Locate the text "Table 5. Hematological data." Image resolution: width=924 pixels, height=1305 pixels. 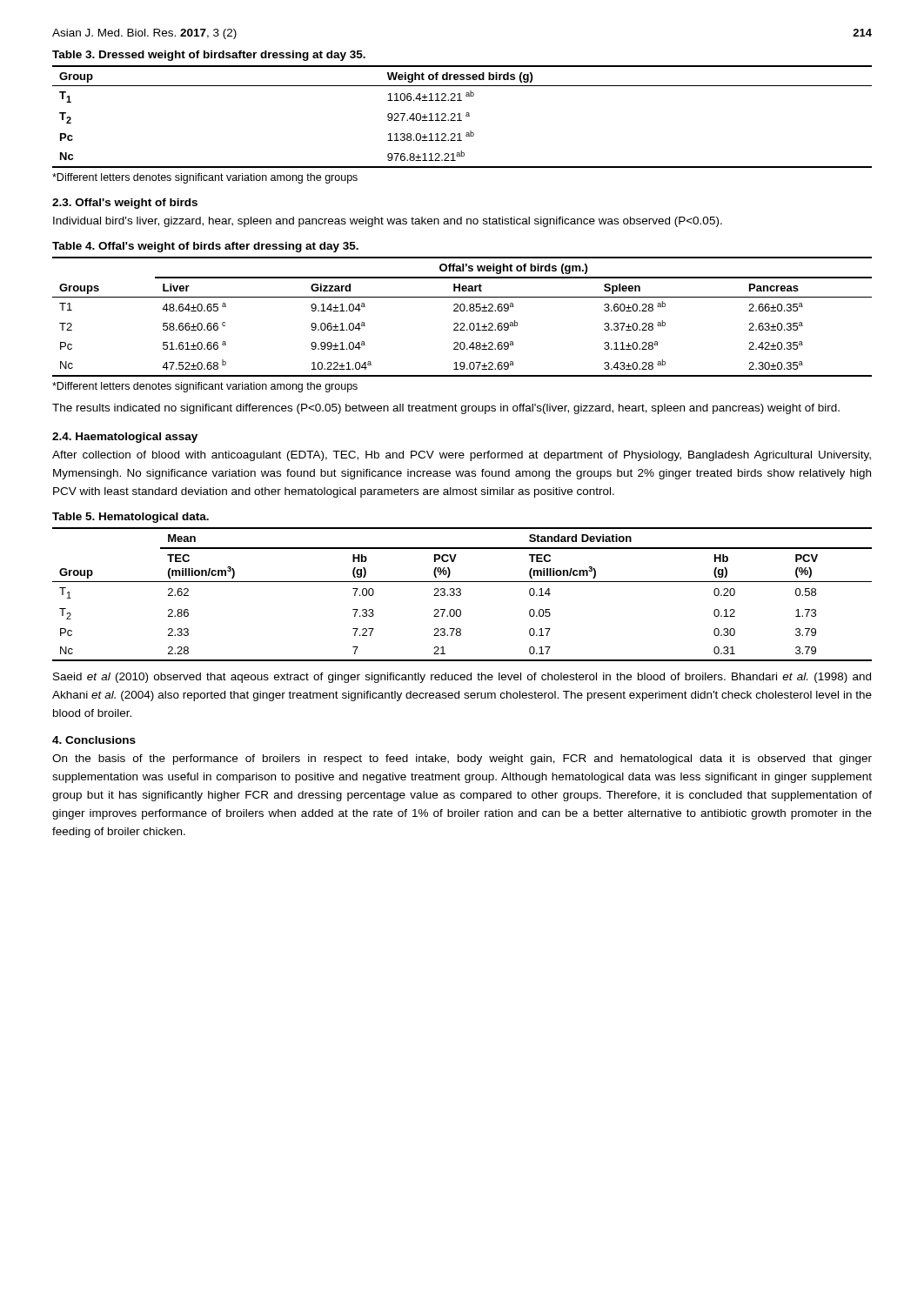131,516
